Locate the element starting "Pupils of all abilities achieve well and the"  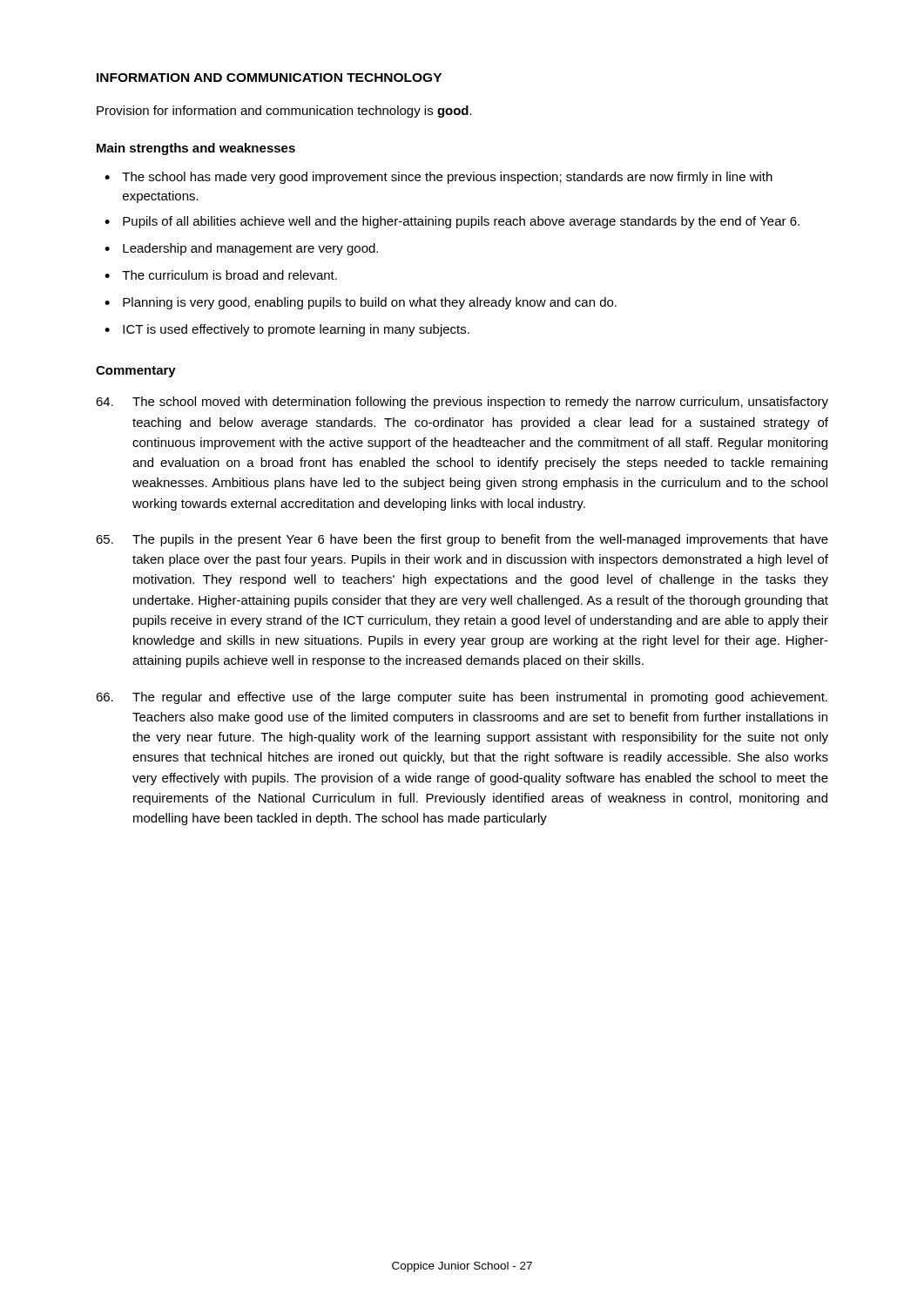click(x=461, y=220)
